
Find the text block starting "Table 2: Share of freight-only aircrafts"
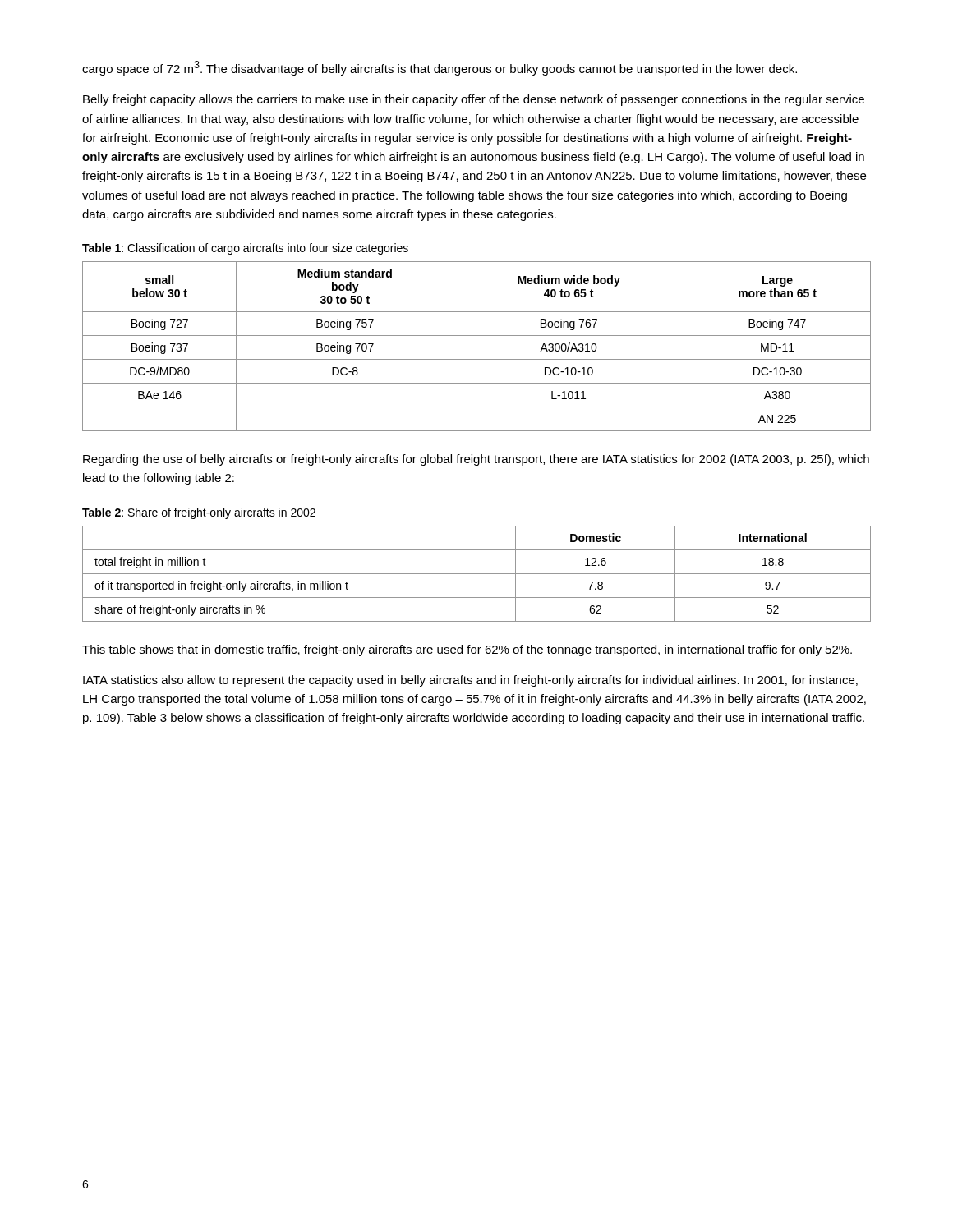(x=199, y=512)
